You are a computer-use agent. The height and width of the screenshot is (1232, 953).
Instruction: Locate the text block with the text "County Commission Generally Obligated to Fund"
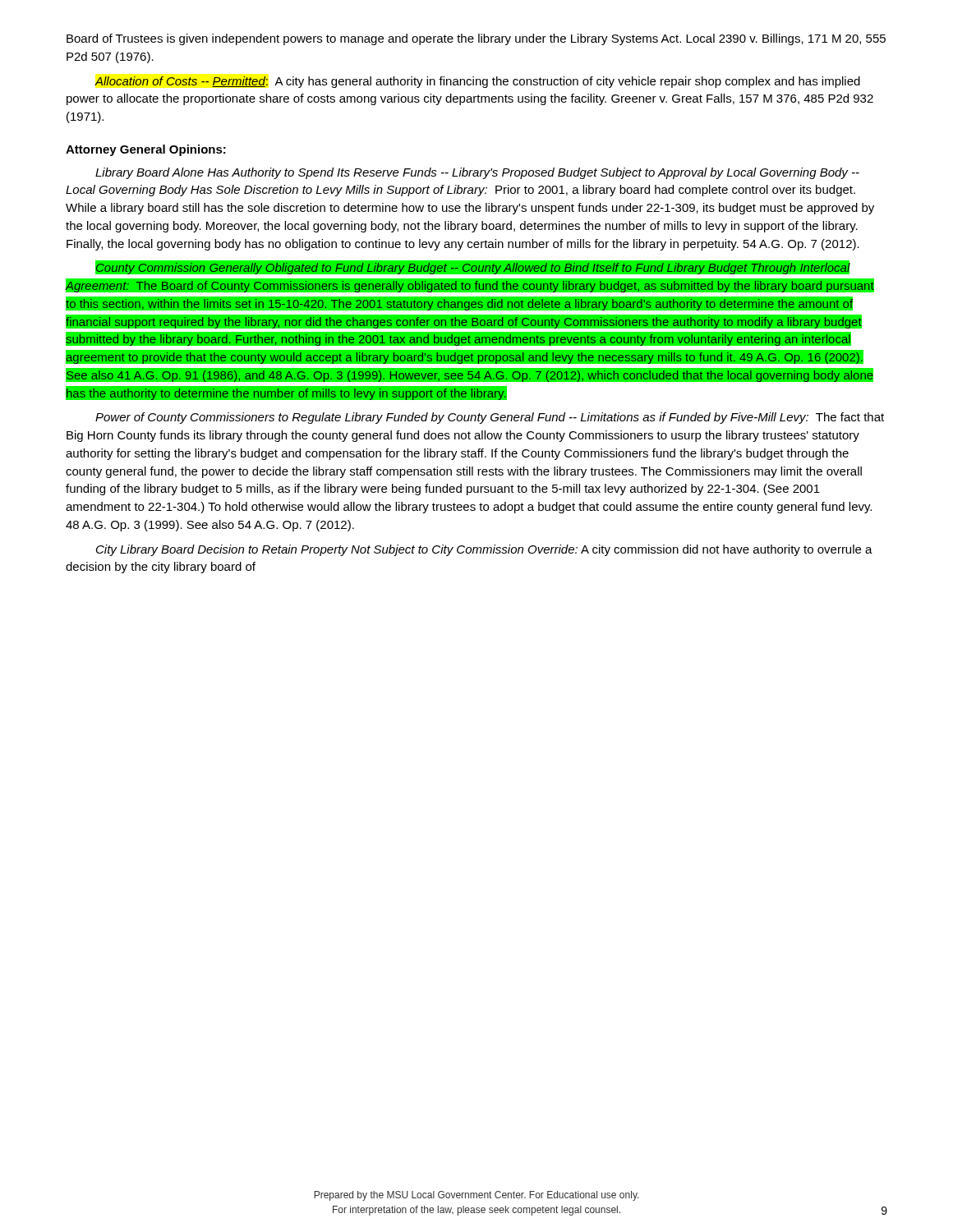click(x=476, y=330)
